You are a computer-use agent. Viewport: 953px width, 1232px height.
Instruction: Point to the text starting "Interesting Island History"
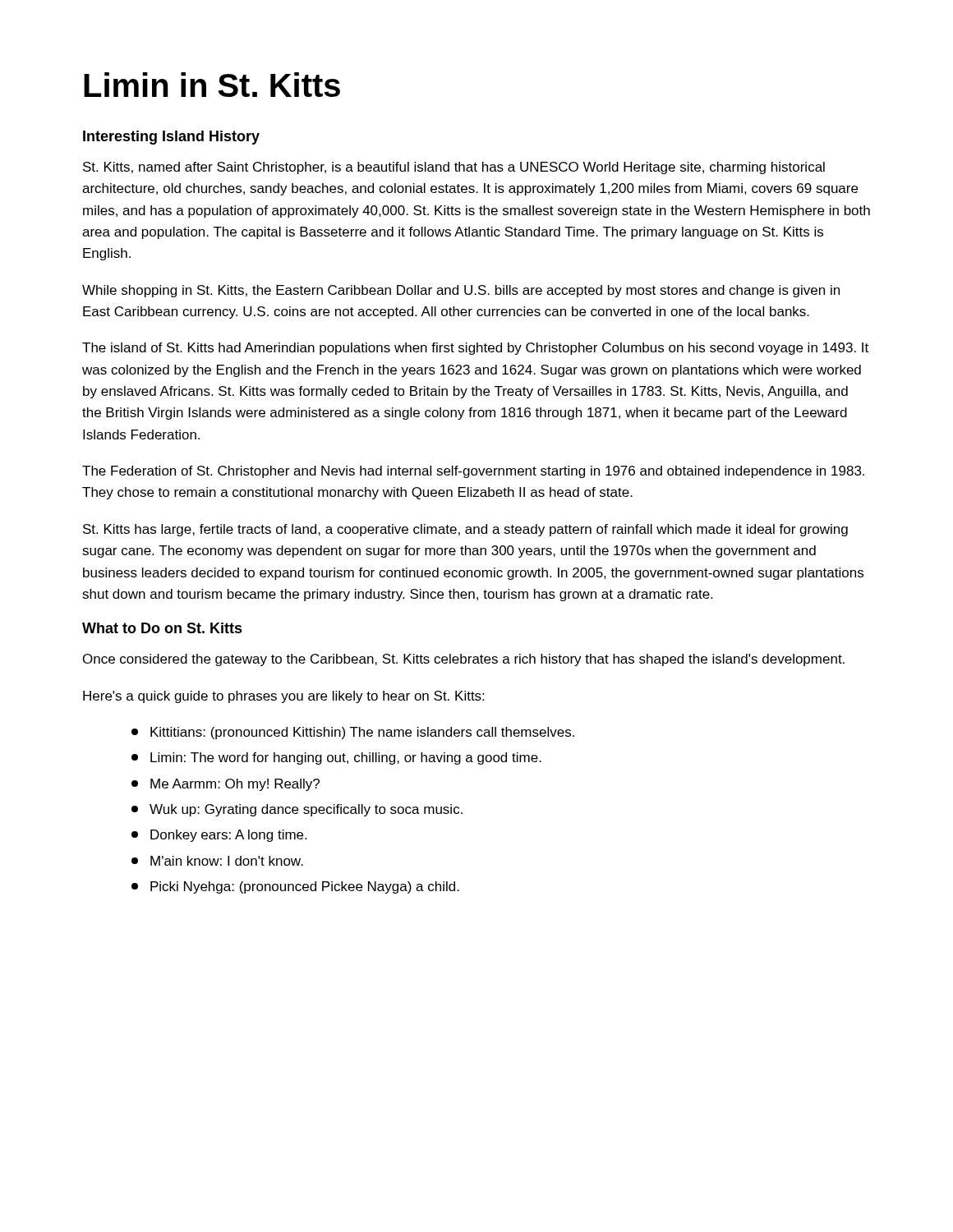[171, 136]
